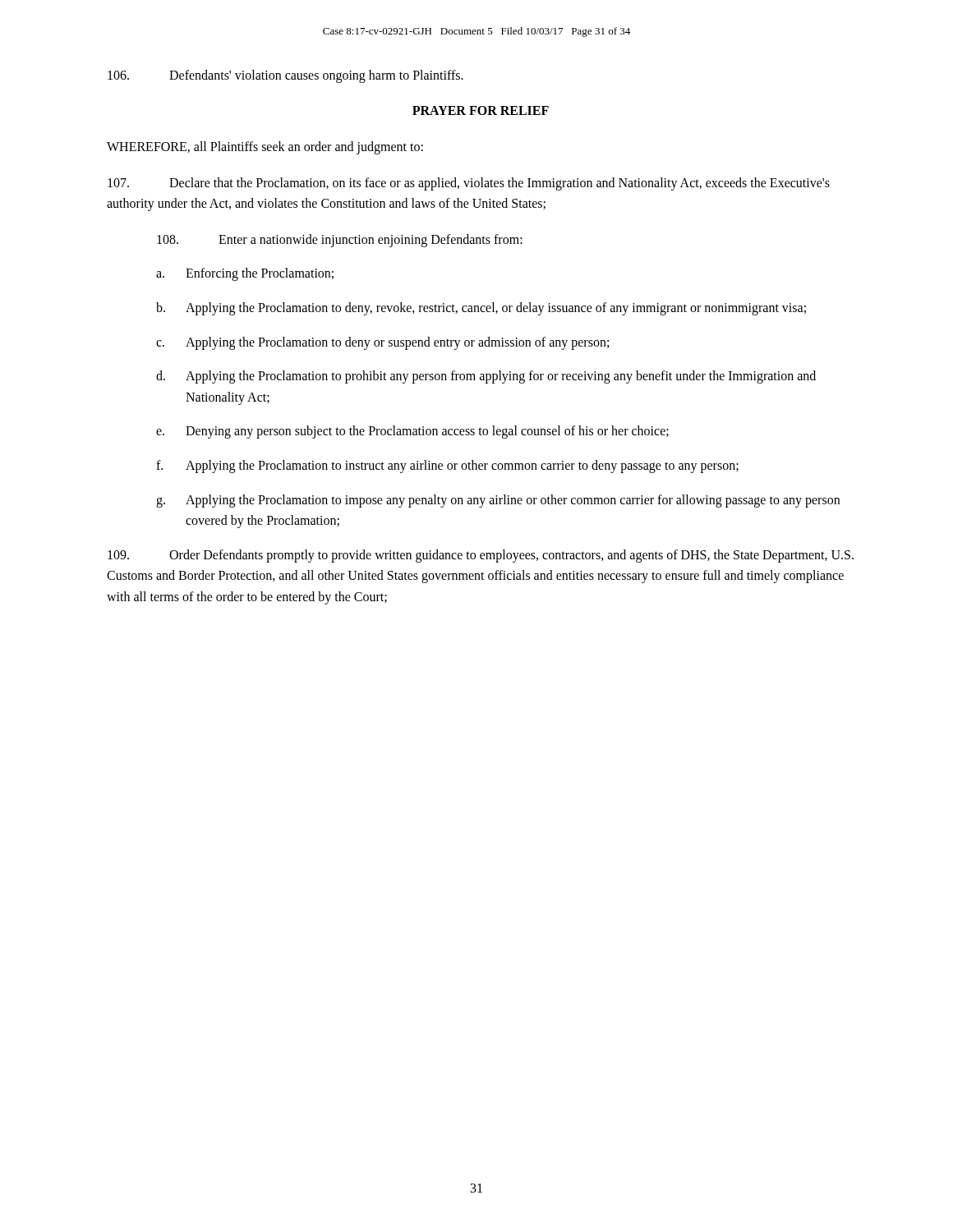Screen dimensions: 1232x953
Task: Find the text block starting "Enter a nationwide injunction enjoining Defendants from:"
Action: point(340,239)
